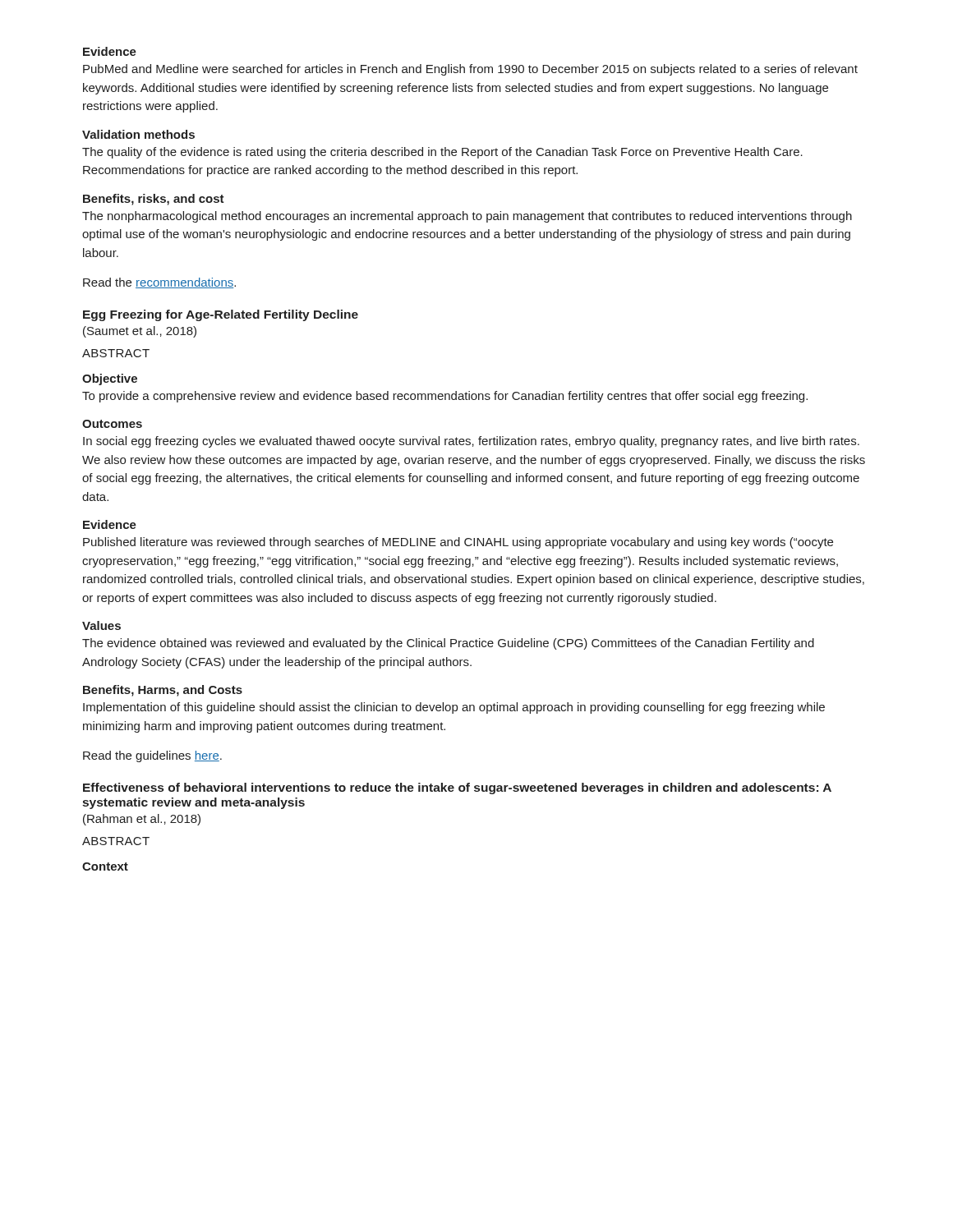953x1232 pixels.
Task: Find the title on this page that starts "Egg Freezing for Age-Related"
Action: click(x=220, y=314)
